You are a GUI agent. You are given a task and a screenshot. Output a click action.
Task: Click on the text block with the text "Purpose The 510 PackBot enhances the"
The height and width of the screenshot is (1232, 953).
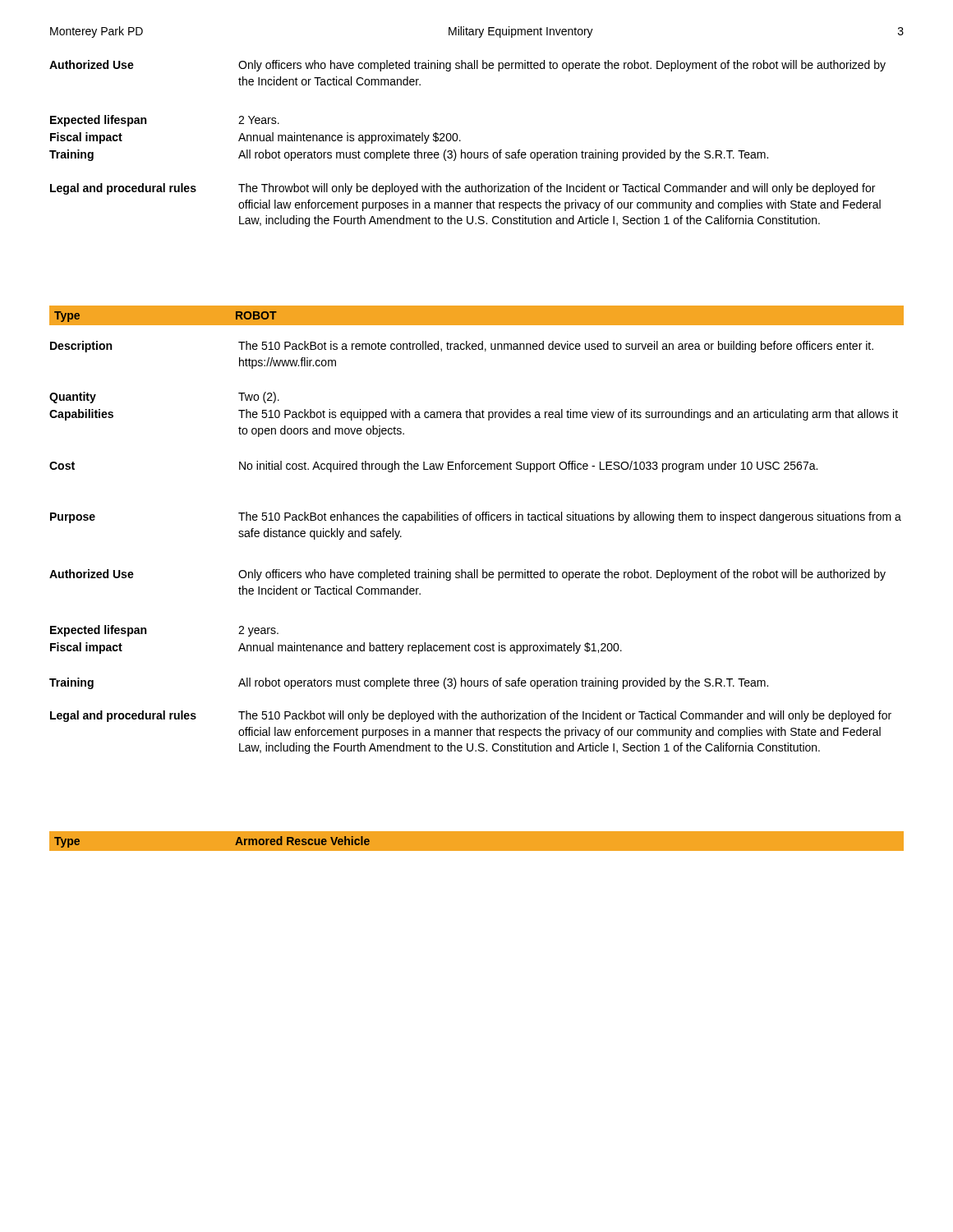[x=476, y=525]
